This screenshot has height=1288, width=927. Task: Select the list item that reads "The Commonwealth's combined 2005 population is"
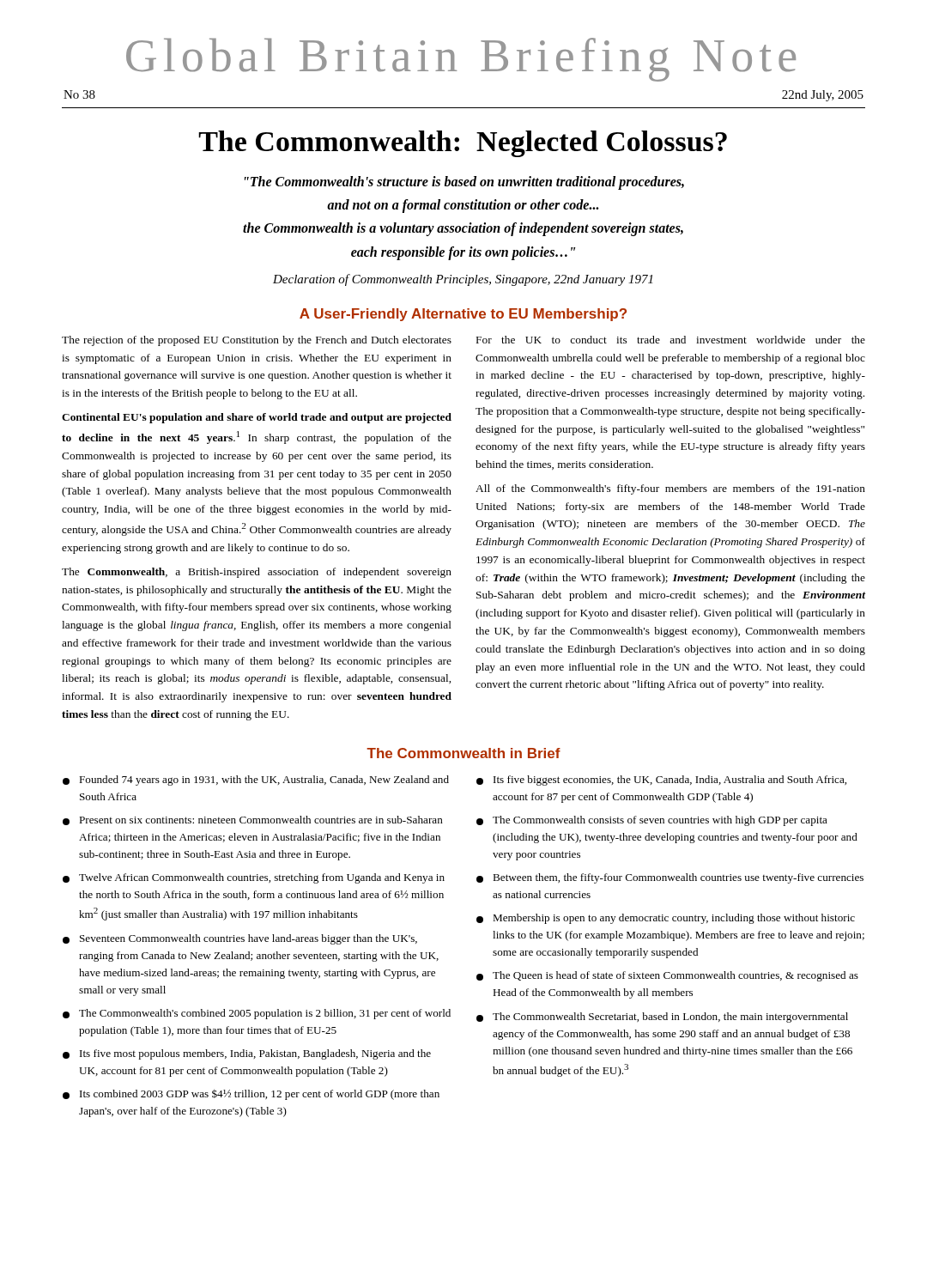pyautogui.click(x=257, y=1022)
